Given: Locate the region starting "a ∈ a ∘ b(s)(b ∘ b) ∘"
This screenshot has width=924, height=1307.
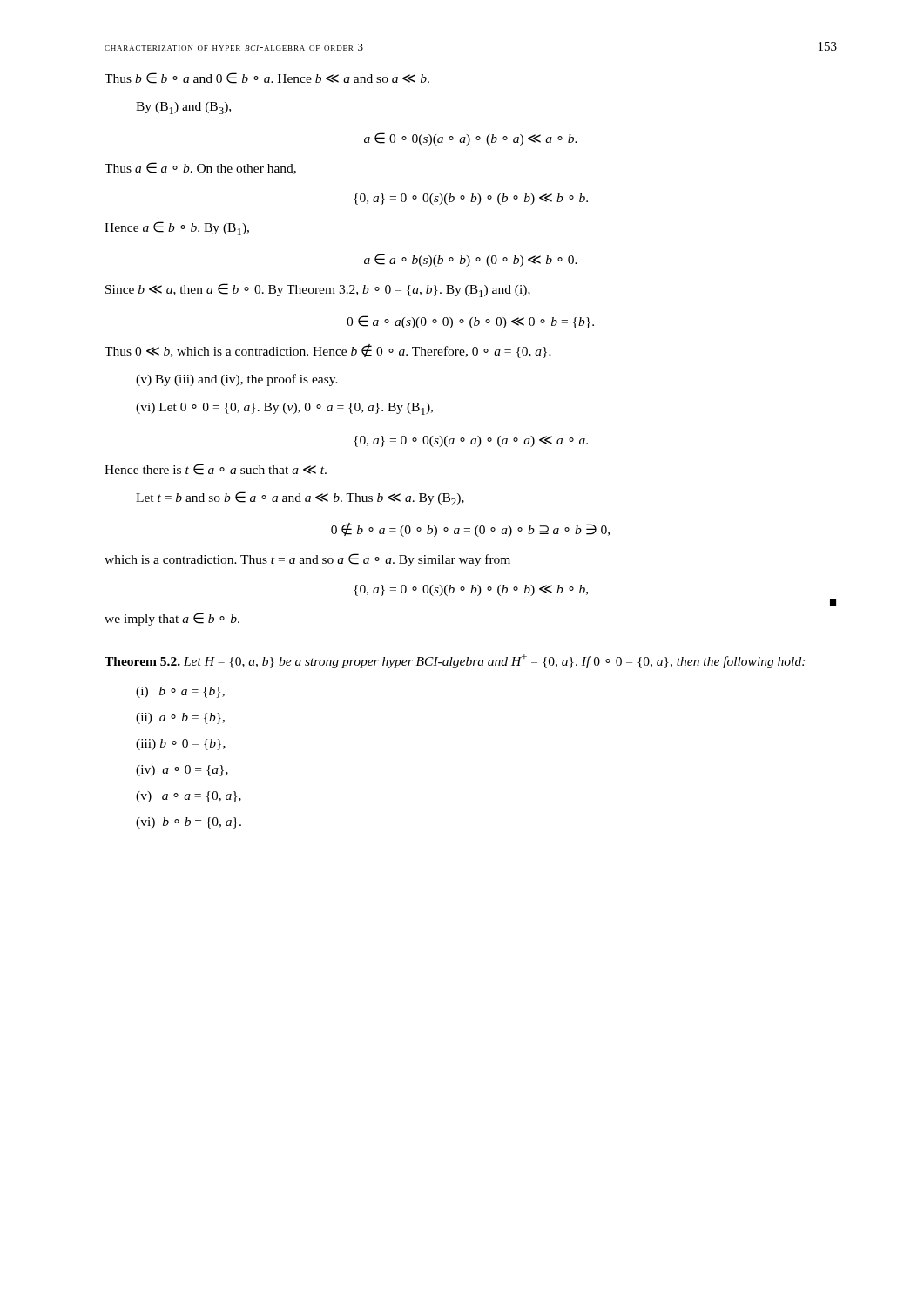Looking at the screenshot, I should [x=471, y=260].
